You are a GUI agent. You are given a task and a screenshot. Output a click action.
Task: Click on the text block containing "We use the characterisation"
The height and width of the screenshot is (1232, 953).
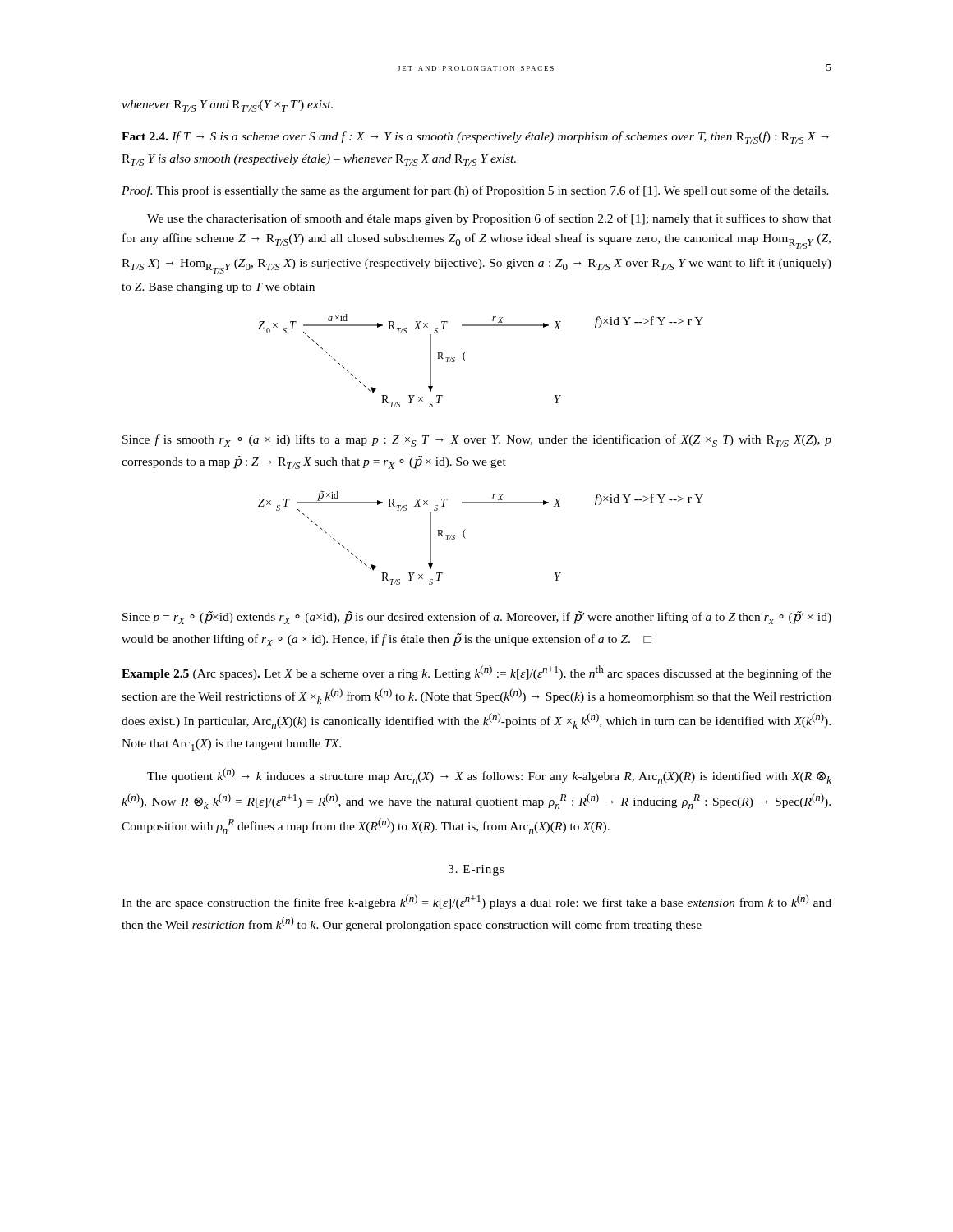(476, 252)
